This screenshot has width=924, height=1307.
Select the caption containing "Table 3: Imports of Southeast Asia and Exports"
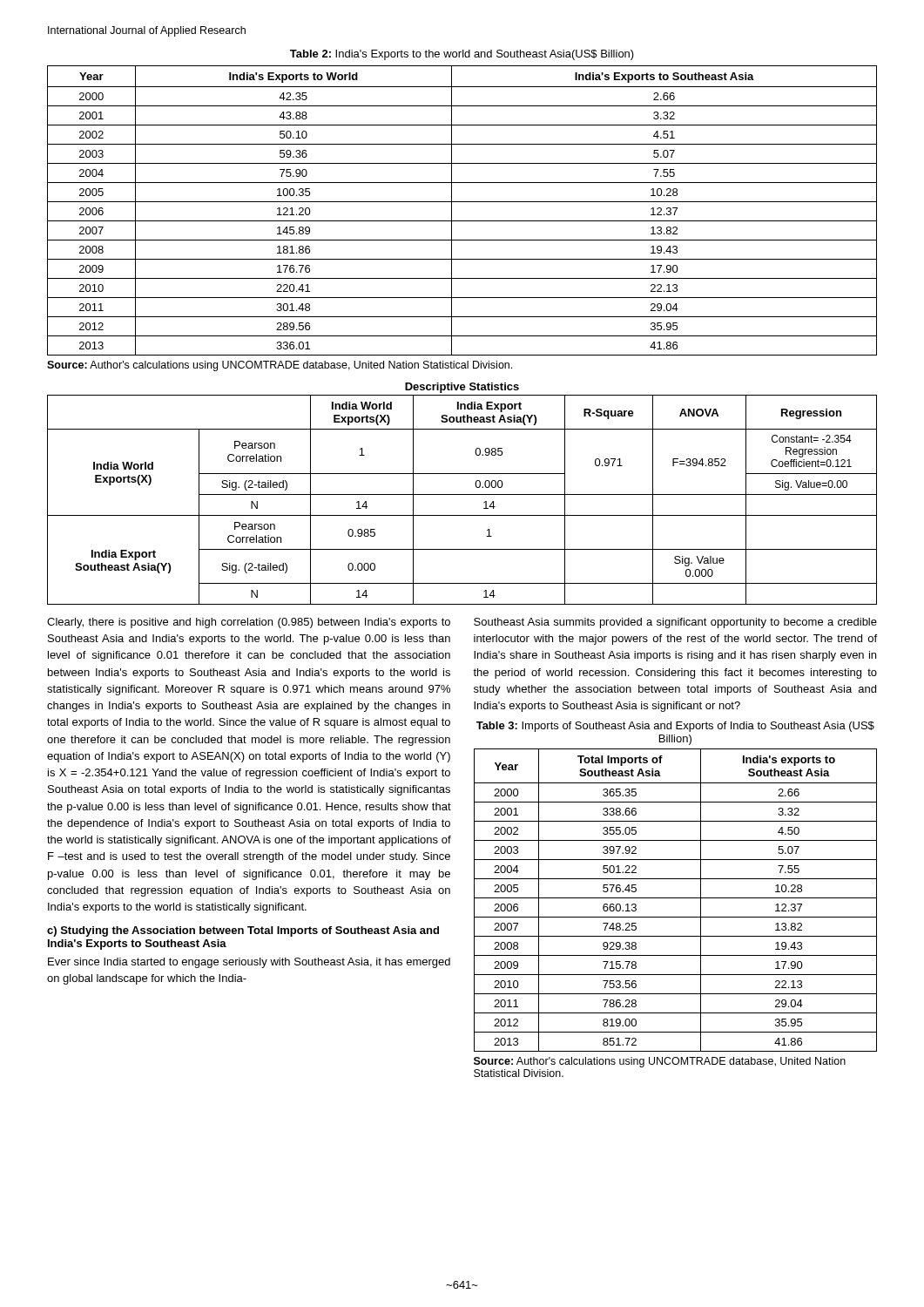pos(675,732)
